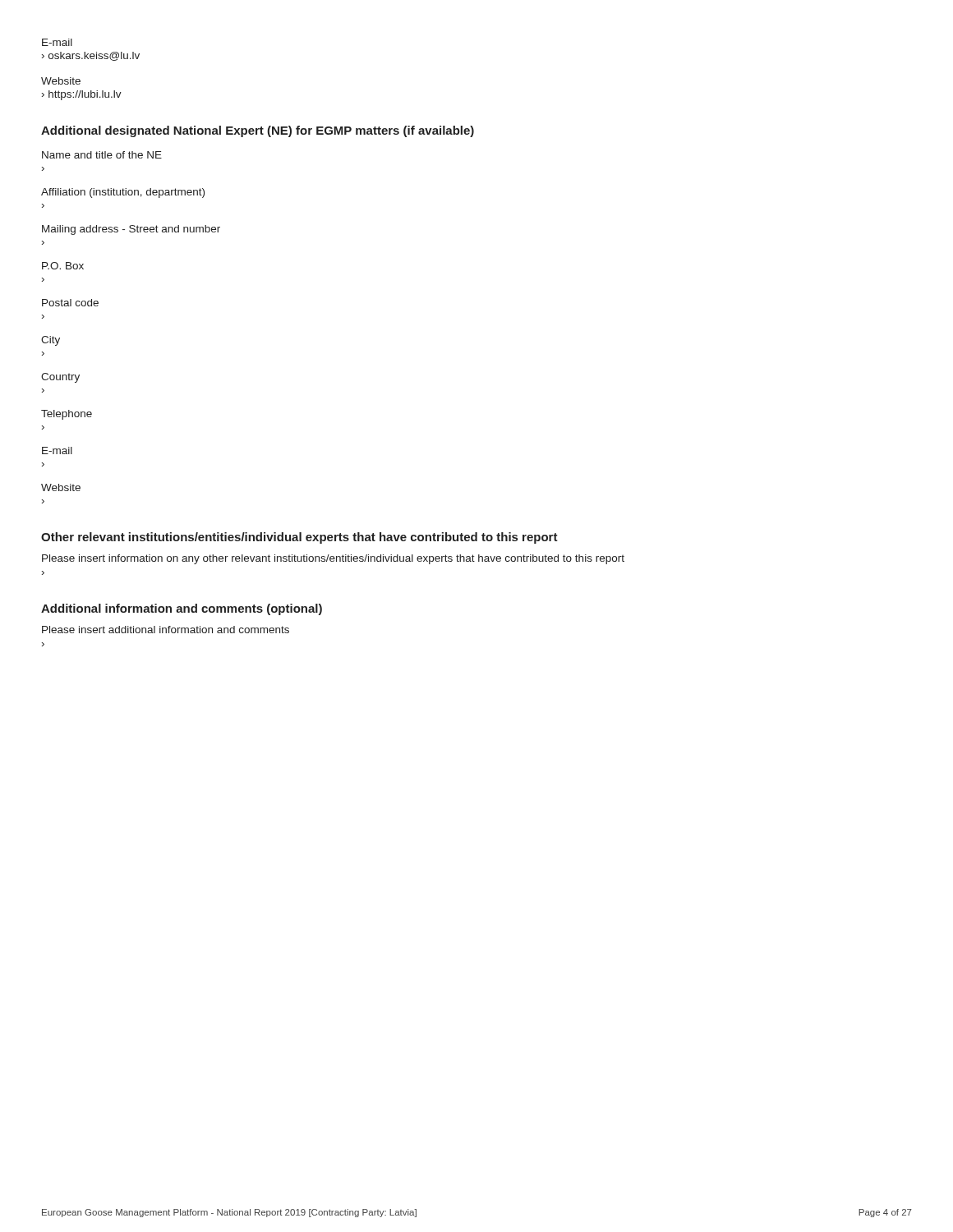The width and height of the screenshot is (953, 1232).
Task: Where is the passage that starts "Name and title"?
Action: [102, 155]
